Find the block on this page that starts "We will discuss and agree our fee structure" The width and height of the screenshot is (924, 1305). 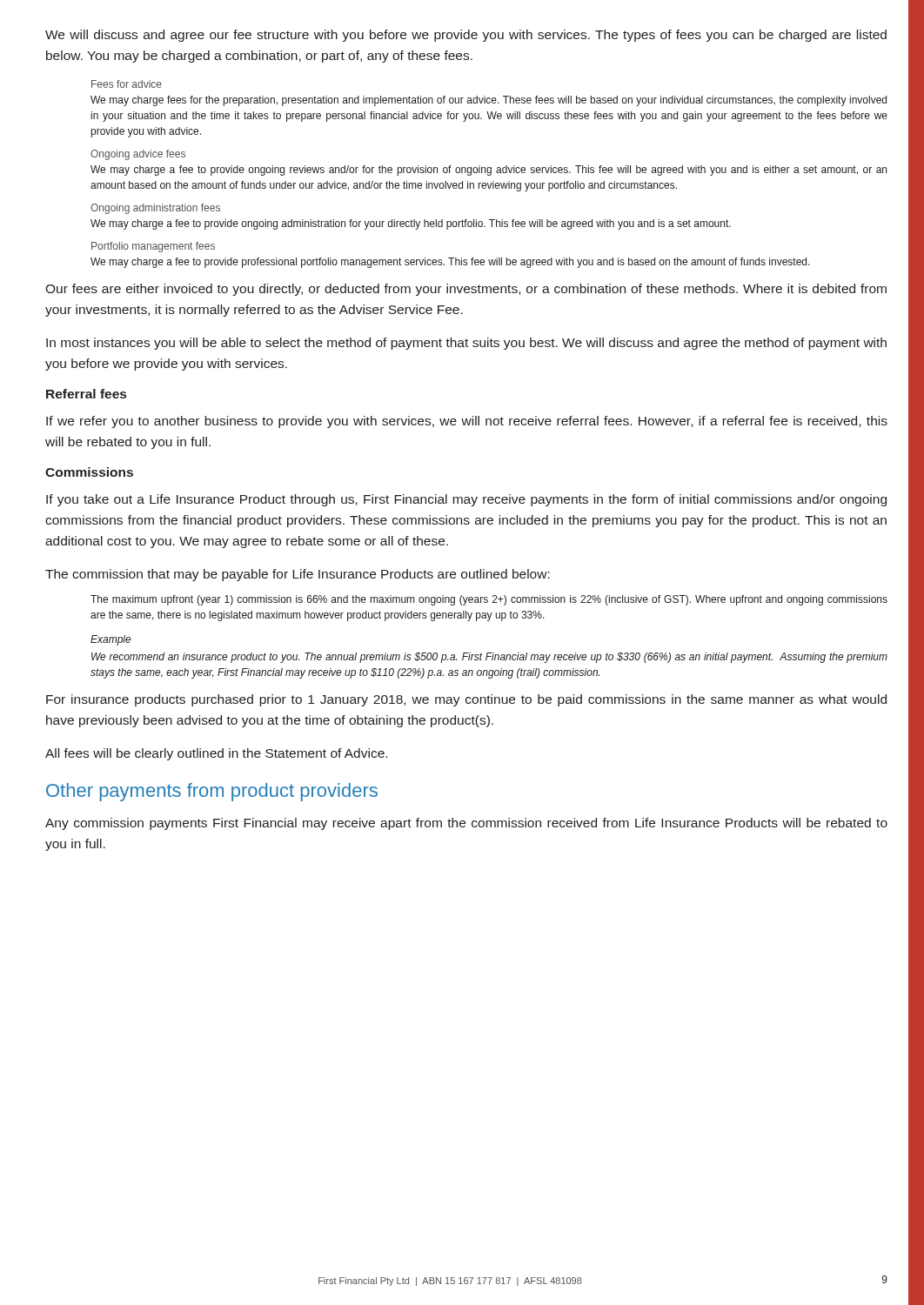point(466,45)
